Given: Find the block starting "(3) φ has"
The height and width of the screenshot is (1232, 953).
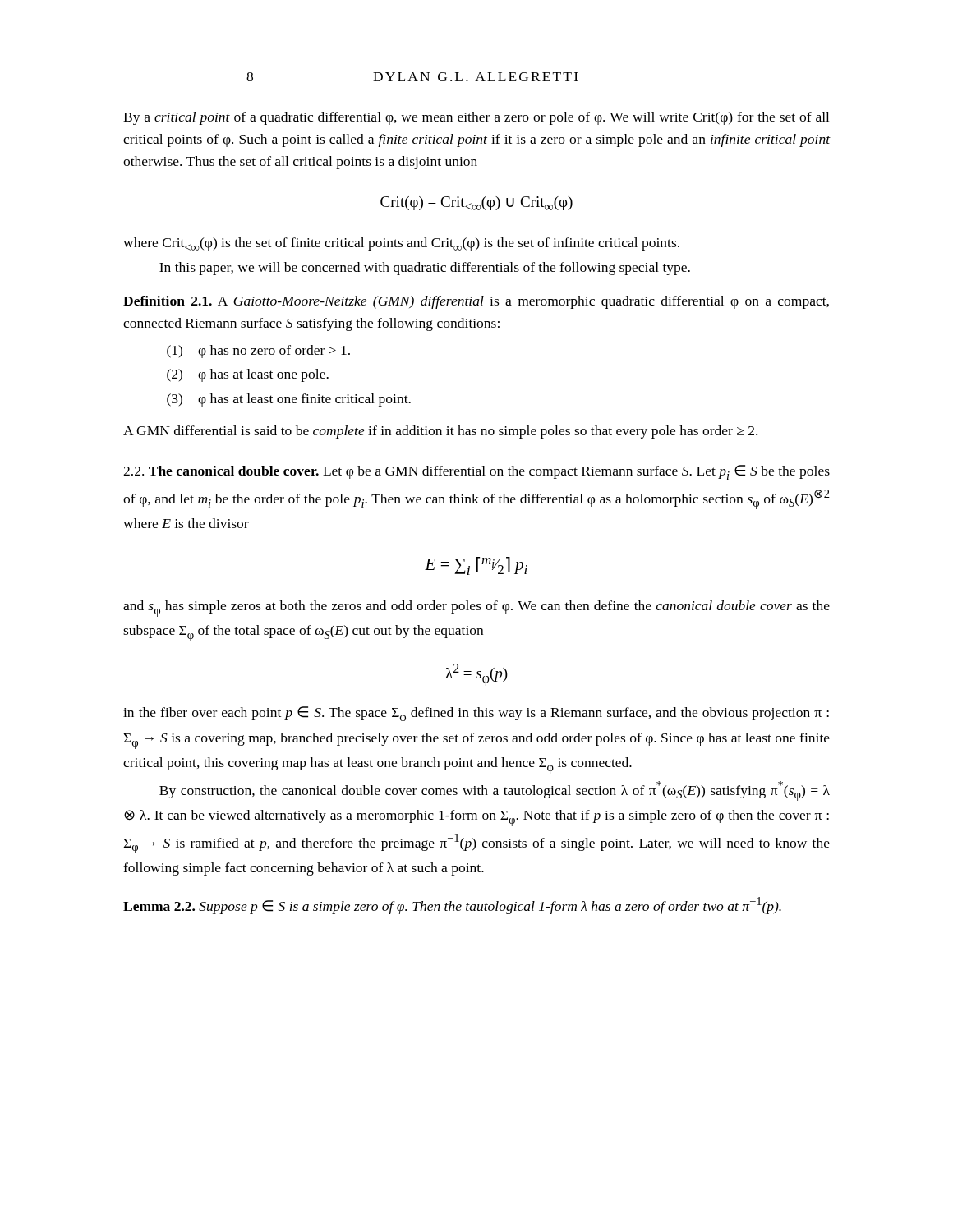Looking at the screenshot, I should point(289,398).
